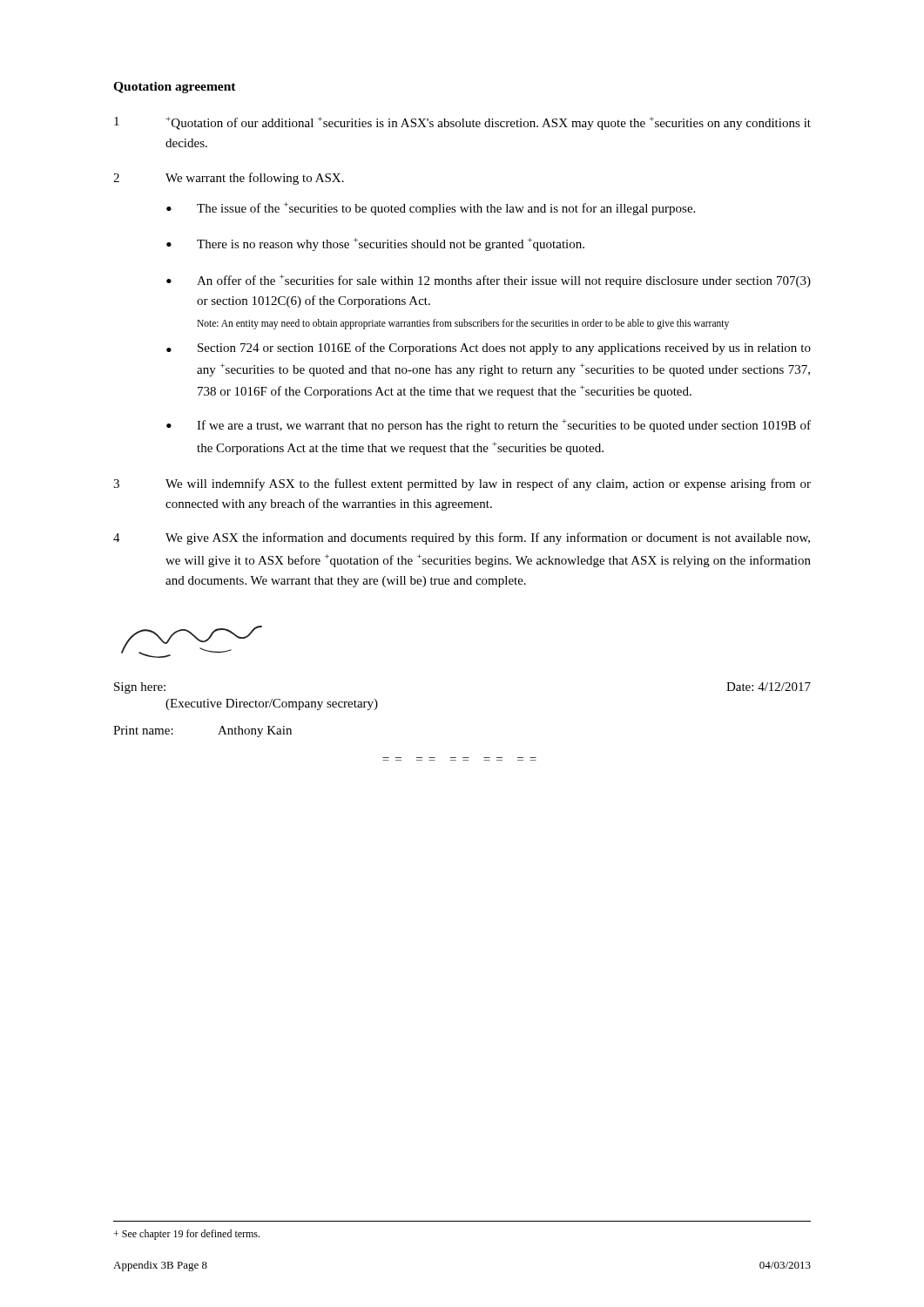Point to the text block starting "2 We warrant the following"
Image resolution: width=924 pixels, height=1307 pixels.
462,319
